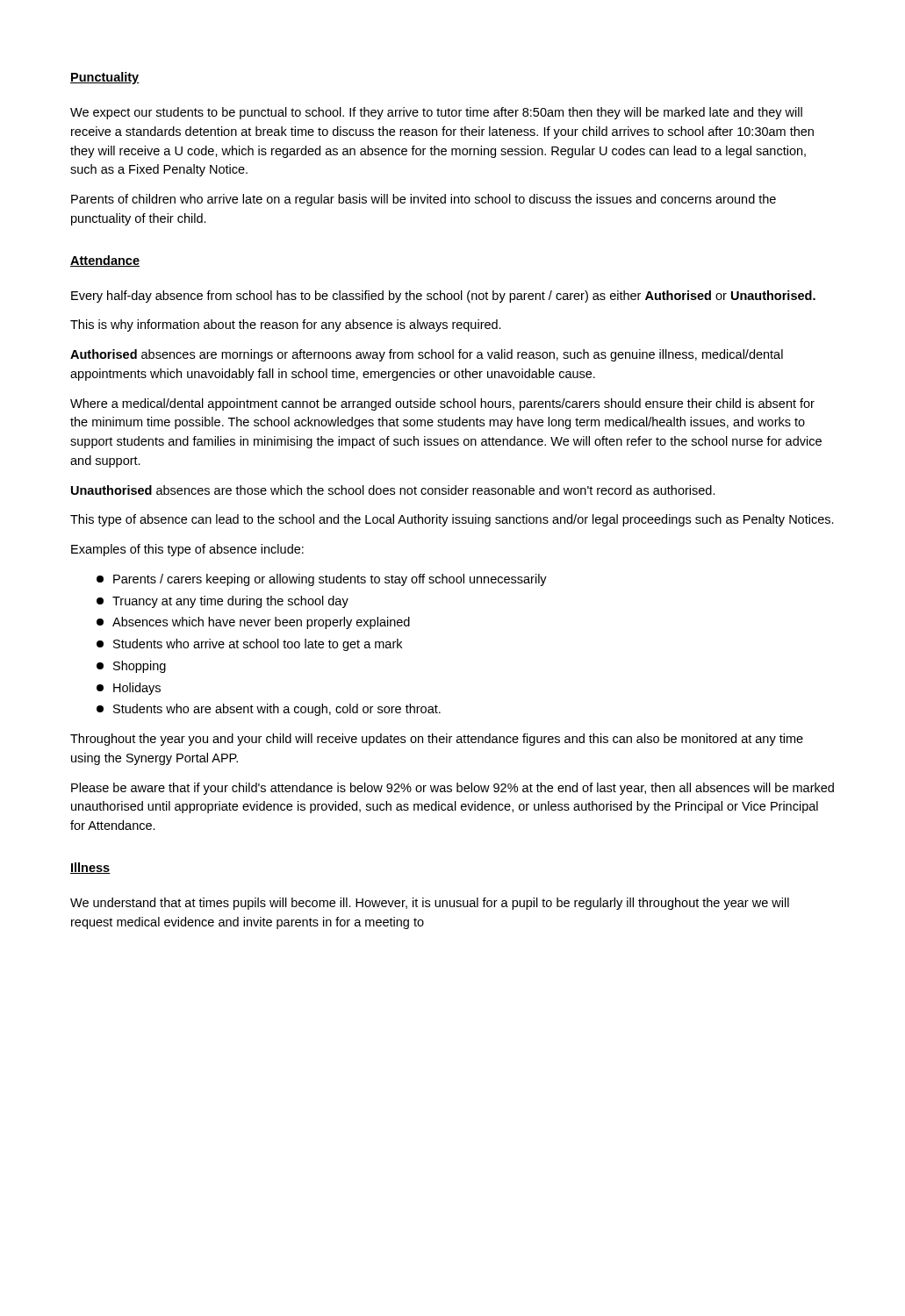Viewport: 905px width, 1316px height.
Task: Select the region starting "This type of"
Action: [x=452, y=520]
